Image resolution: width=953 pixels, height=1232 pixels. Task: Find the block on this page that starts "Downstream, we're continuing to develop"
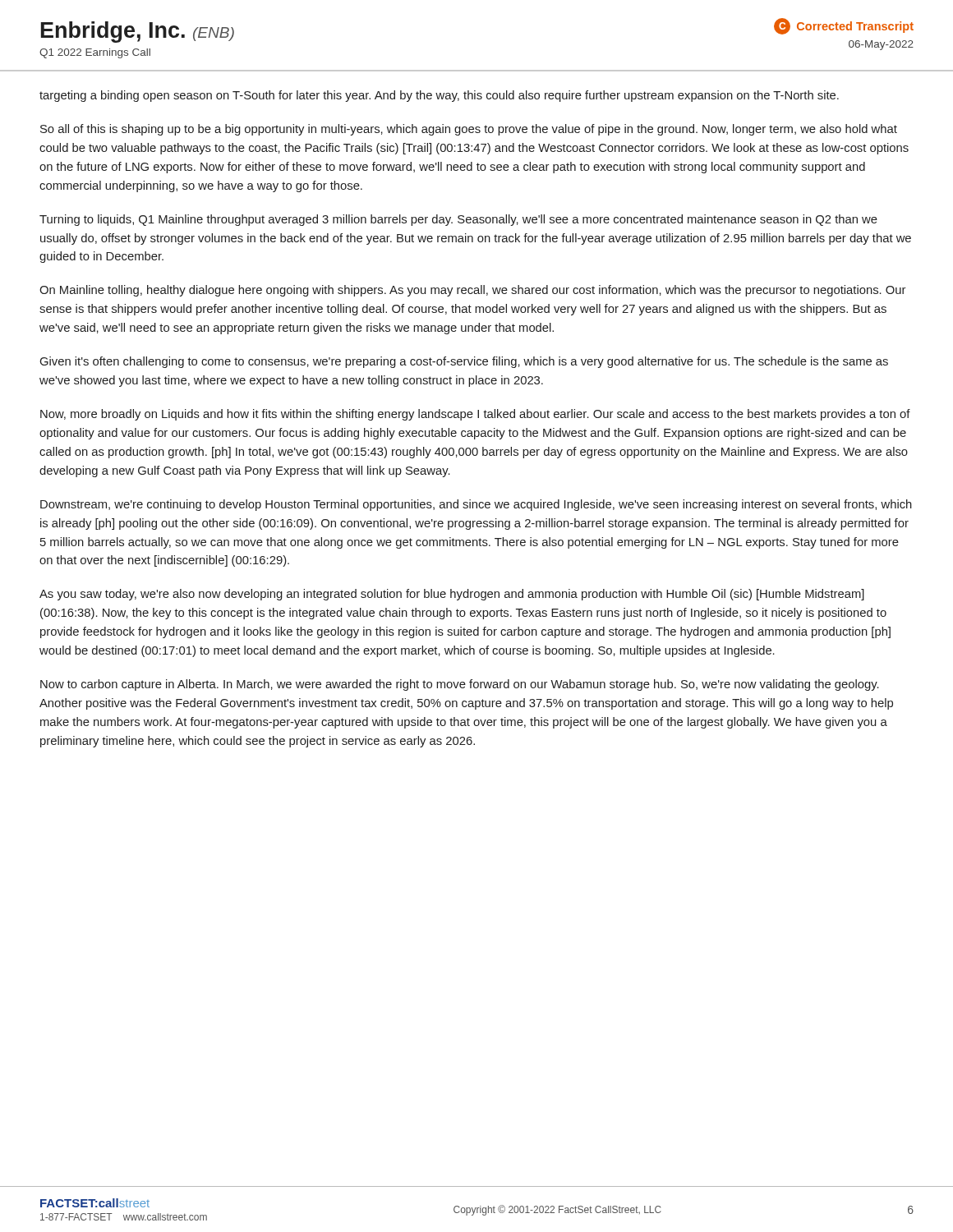coord(476,532)
